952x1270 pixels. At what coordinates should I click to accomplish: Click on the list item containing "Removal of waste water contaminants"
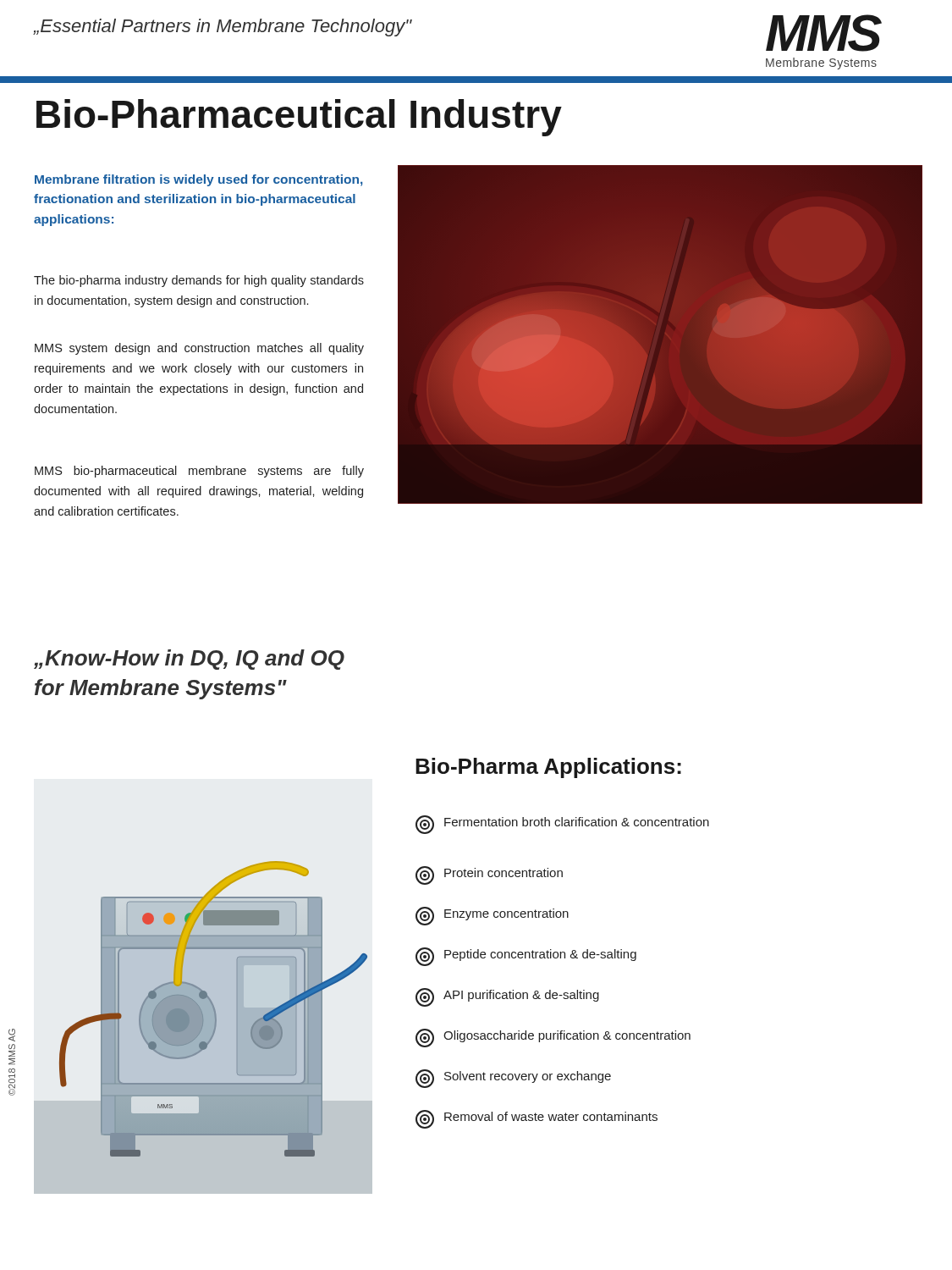[x=536, y=1119]
